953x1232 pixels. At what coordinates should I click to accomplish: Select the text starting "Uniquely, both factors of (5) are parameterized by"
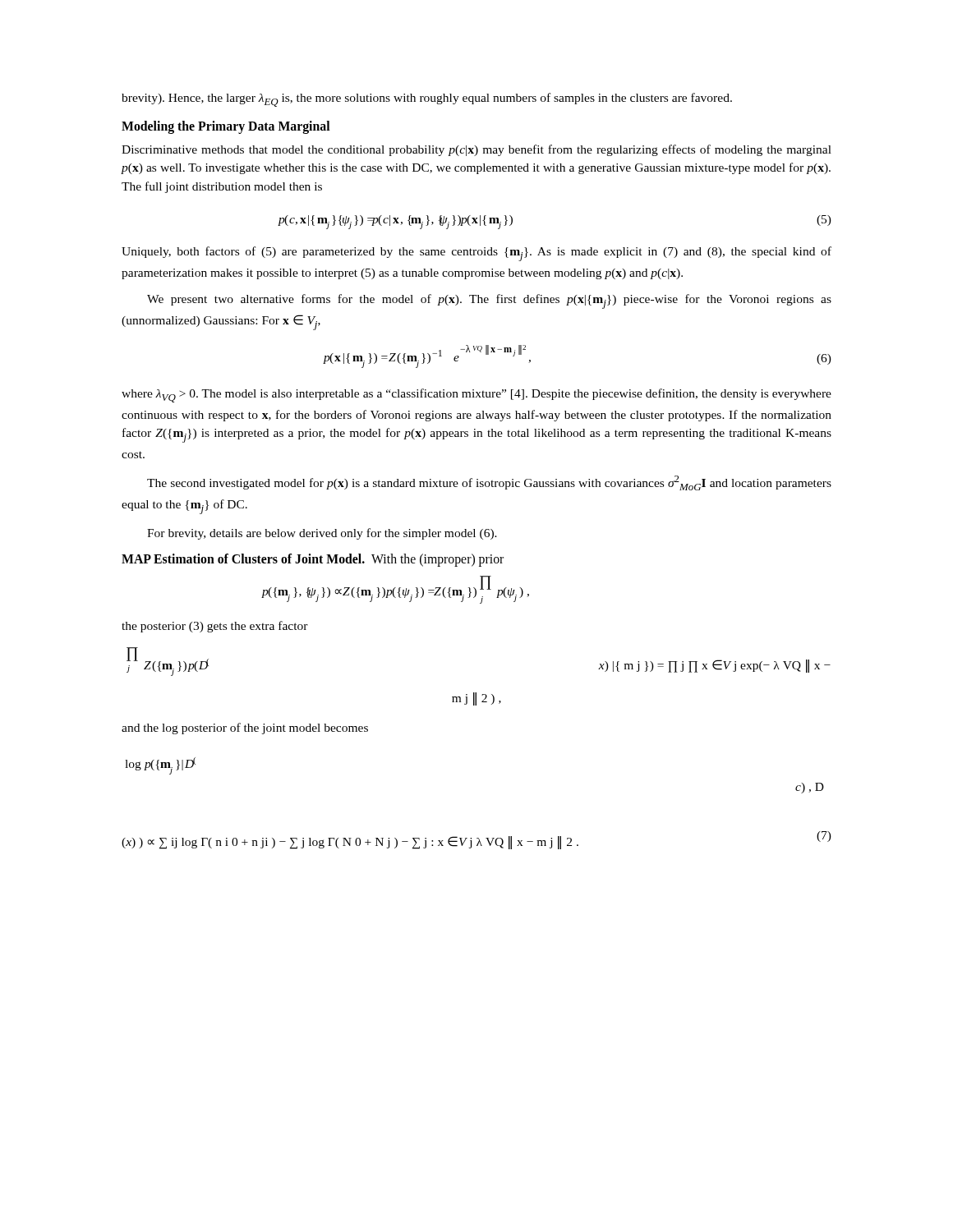pyautogui.click(x=476, y=262)
